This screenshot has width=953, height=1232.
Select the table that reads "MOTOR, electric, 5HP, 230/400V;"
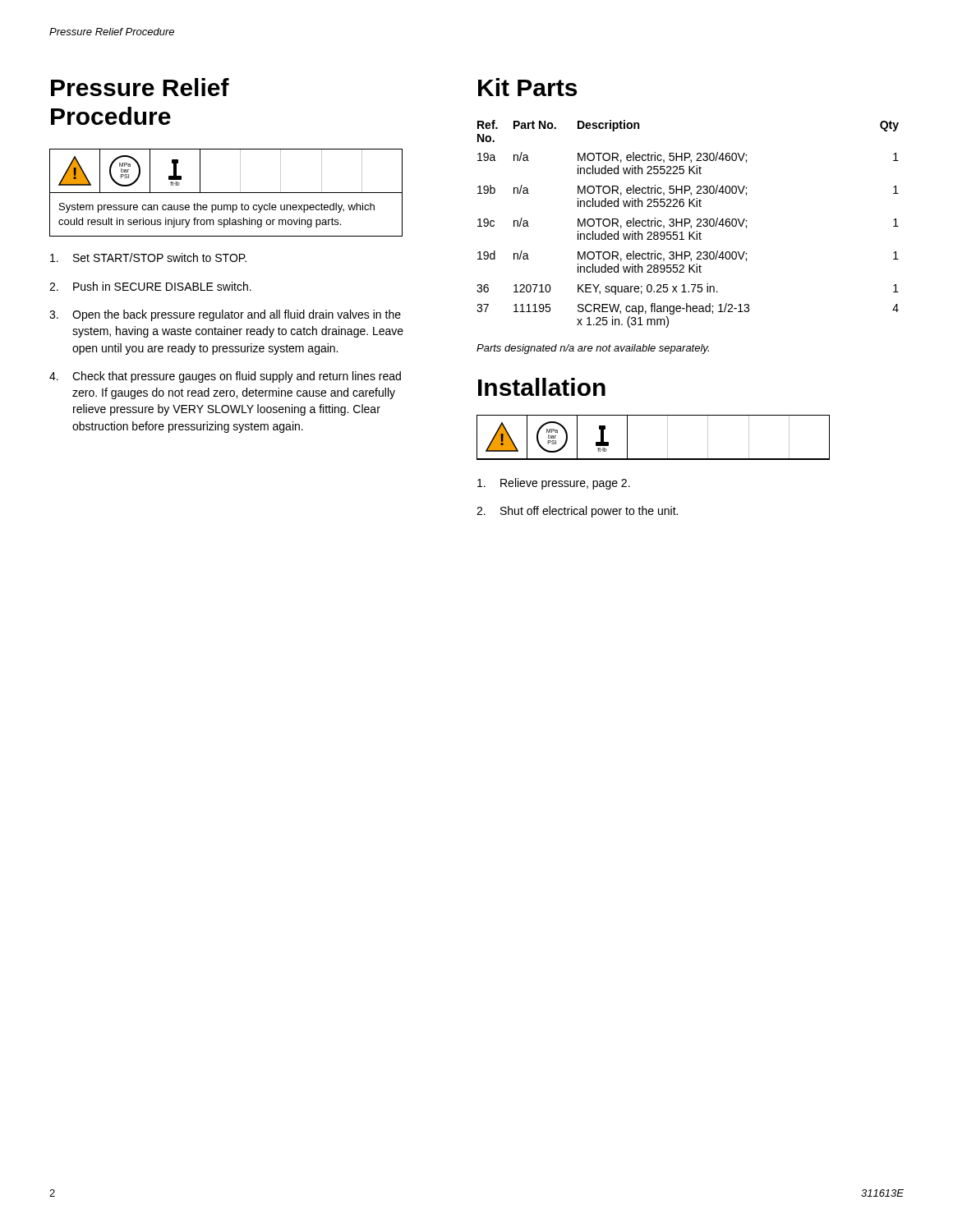click(690, 223)
